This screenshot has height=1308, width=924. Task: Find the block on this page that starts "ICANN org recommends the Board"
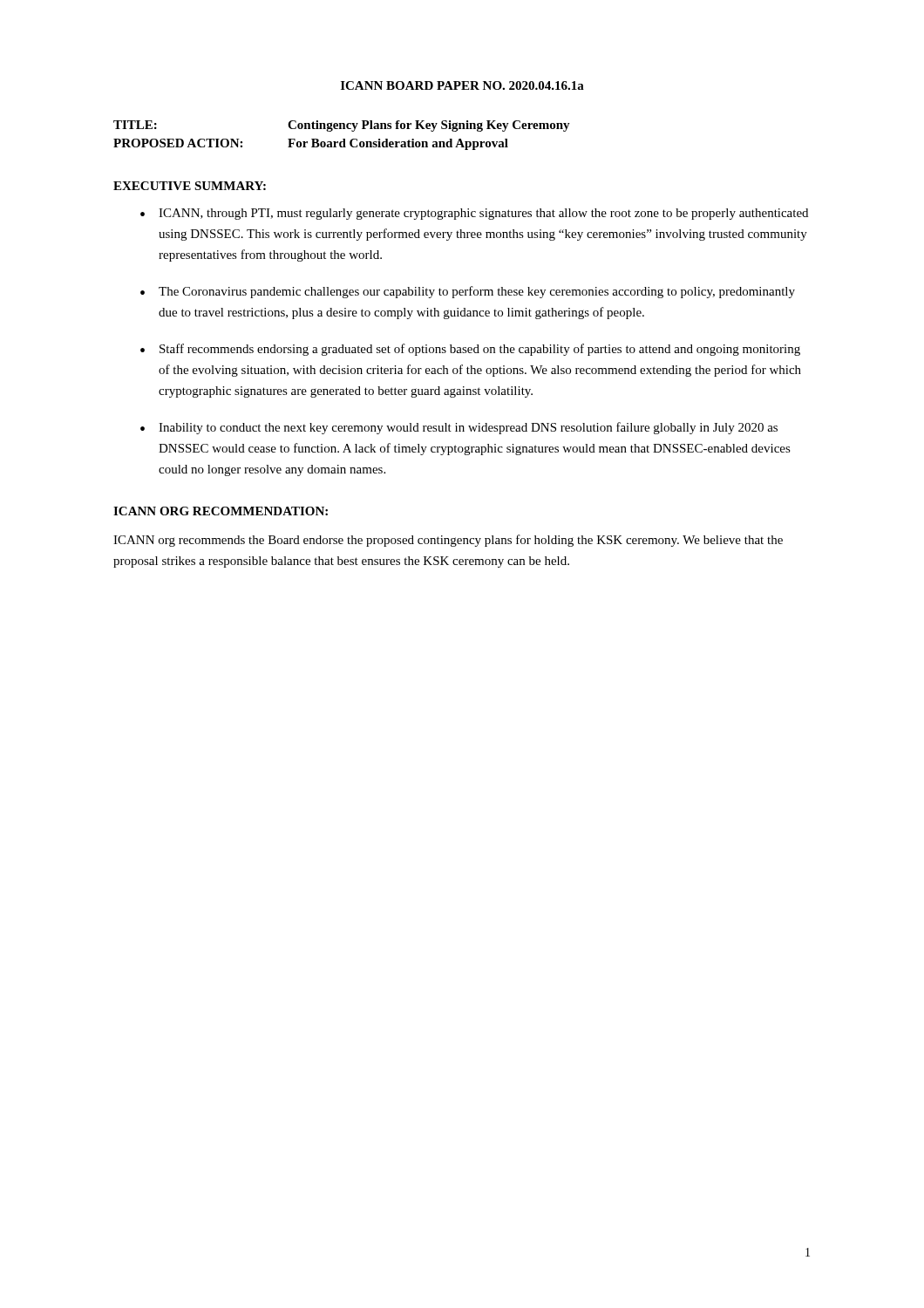click(x=448, y=550)
